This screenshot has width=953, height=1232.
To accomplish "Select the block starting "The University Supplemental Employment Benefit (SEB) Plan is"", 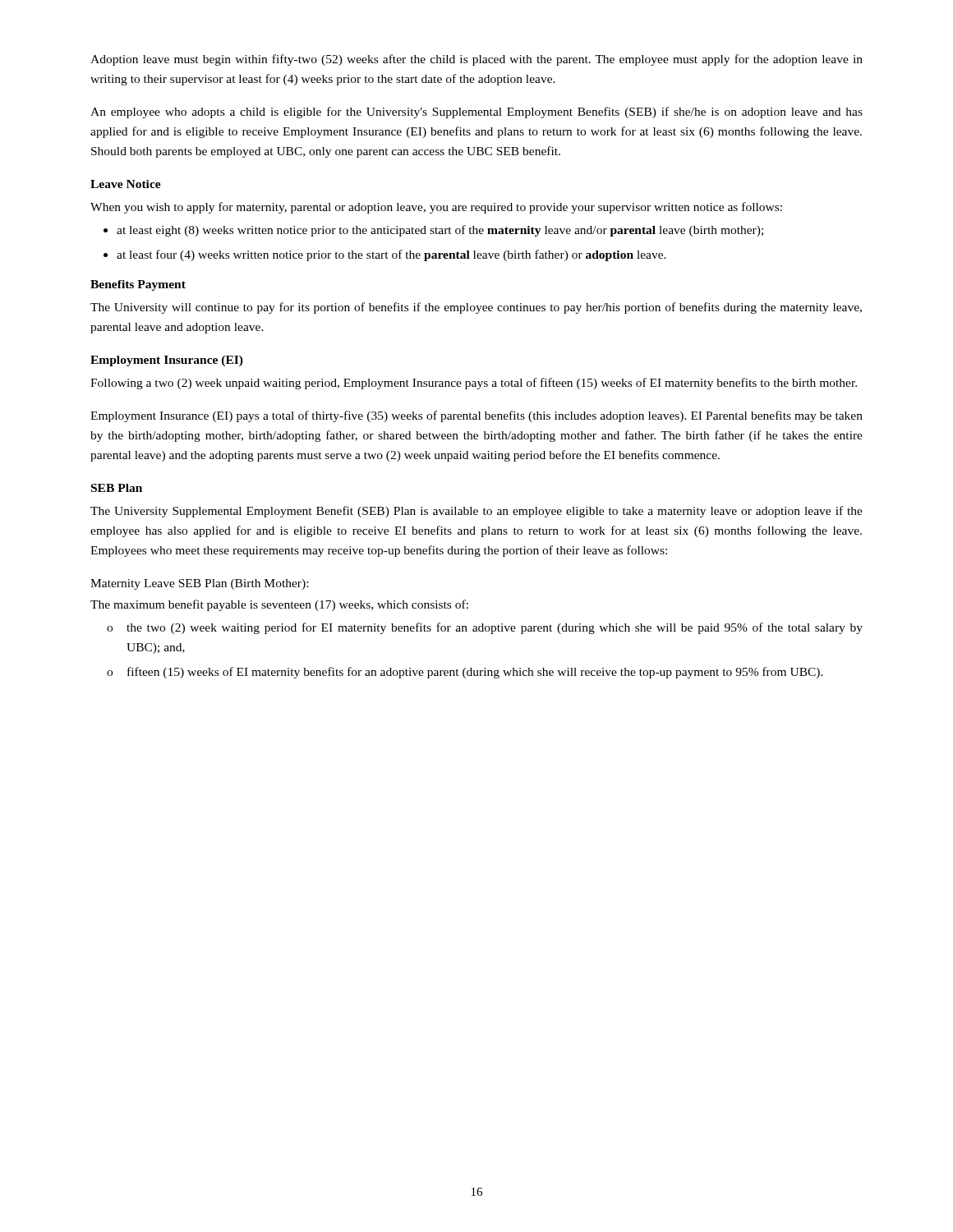I will point(476,531).
